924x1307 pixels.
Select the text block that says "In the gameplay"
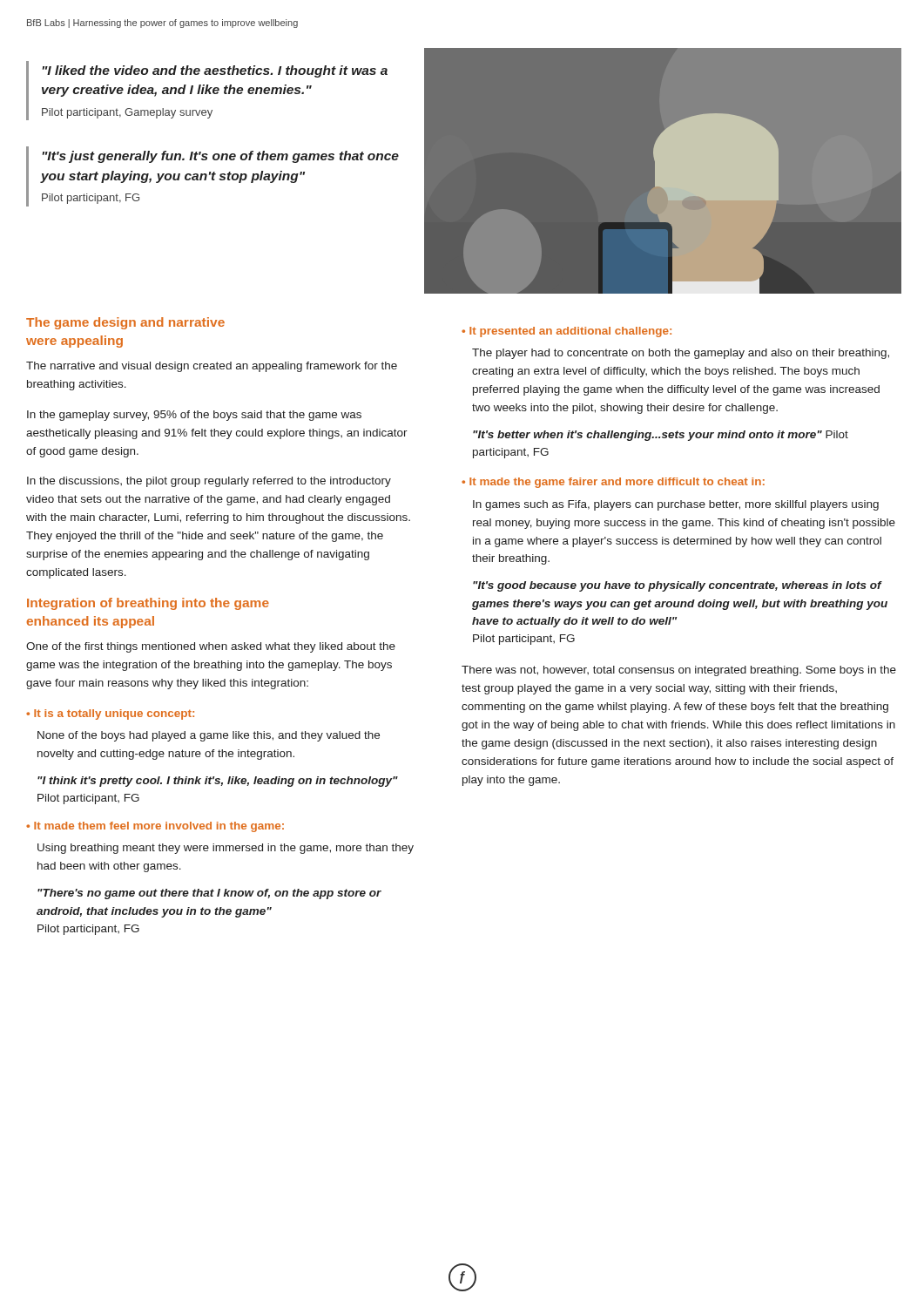[217, 432]
